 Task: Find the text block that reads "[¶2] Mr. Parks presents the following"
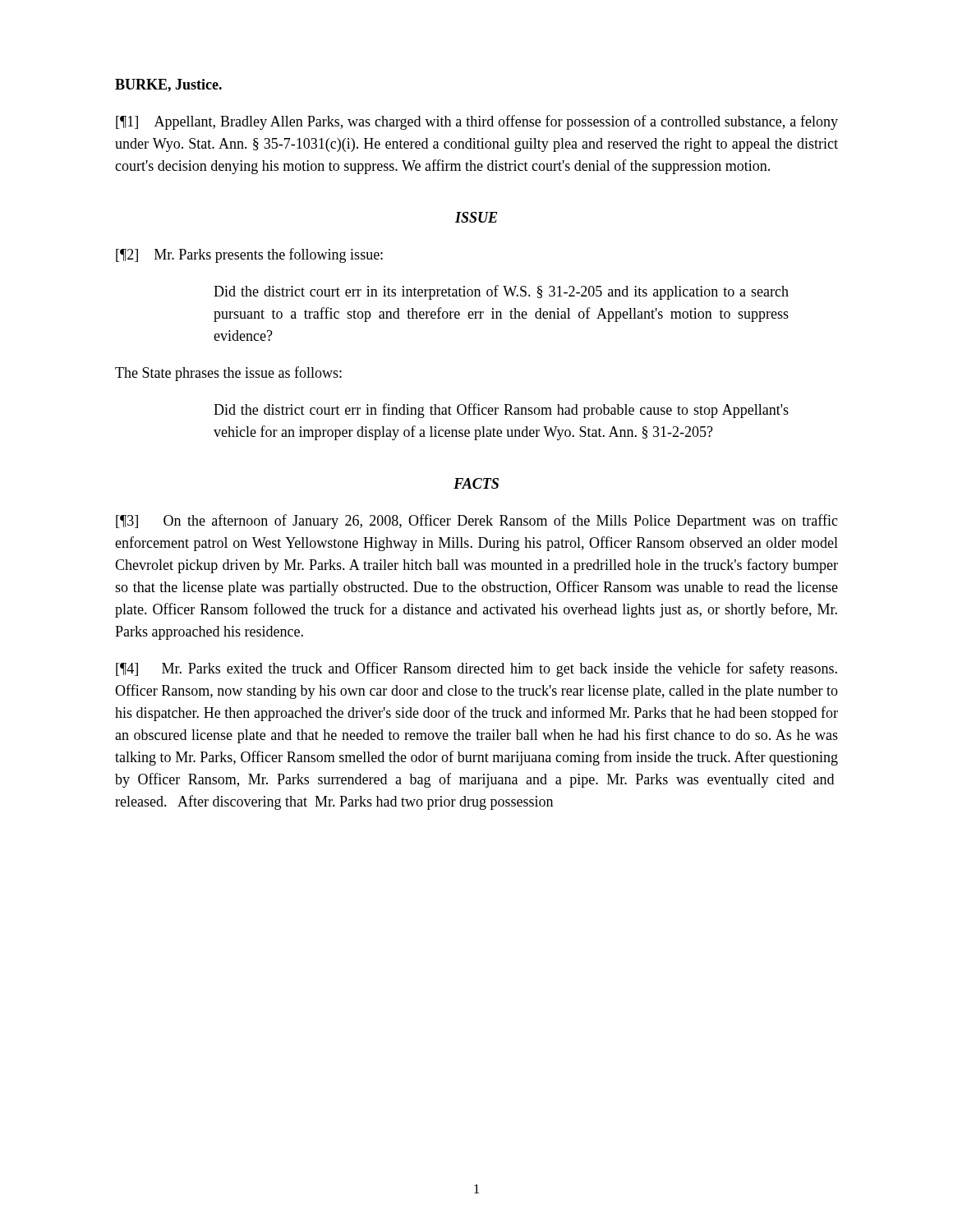pos(249,255)
